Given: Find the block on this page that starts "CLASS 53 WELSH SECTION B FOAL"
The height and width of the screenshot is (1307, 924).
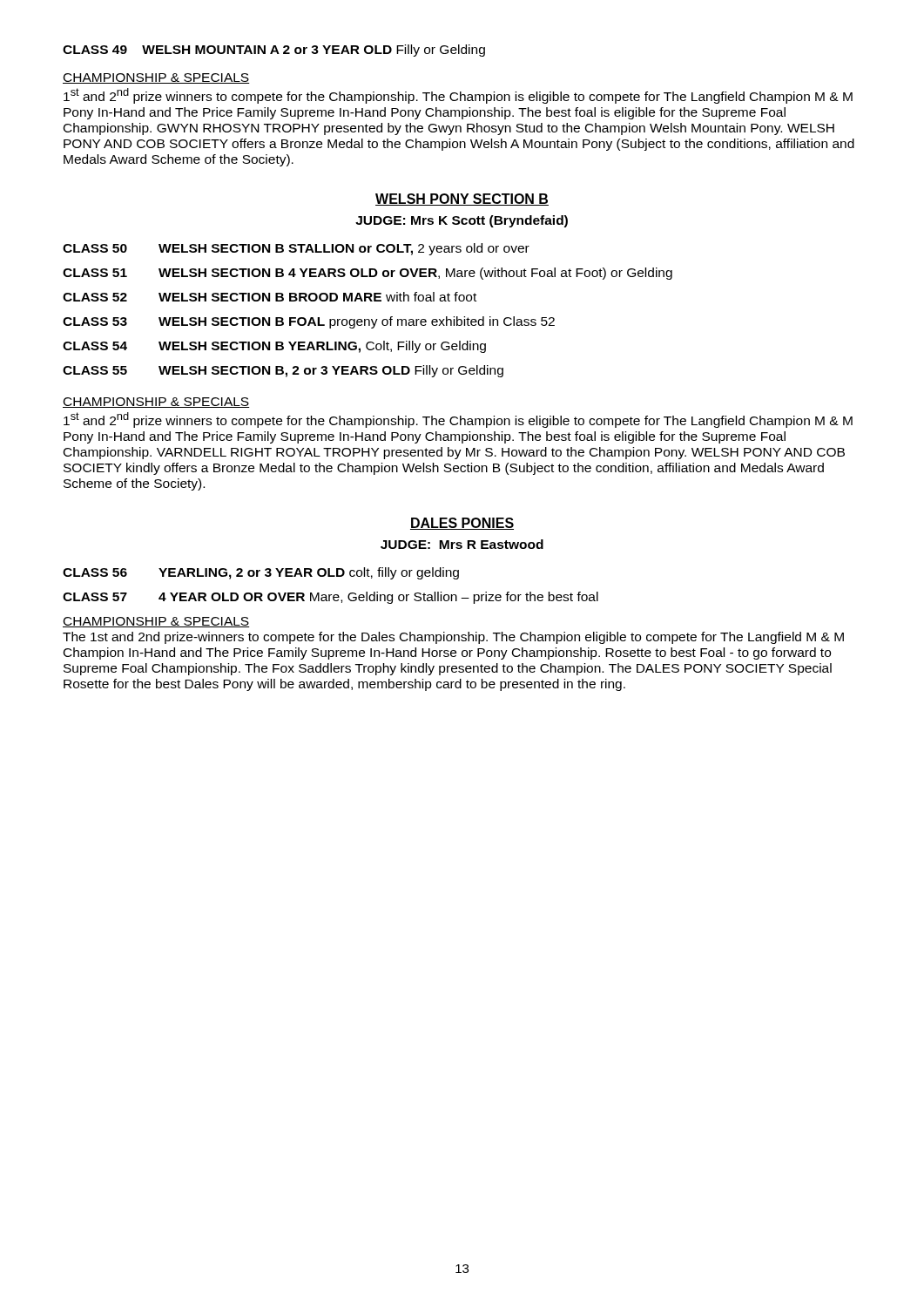Looking at the screenshot, I should point(462,322).
